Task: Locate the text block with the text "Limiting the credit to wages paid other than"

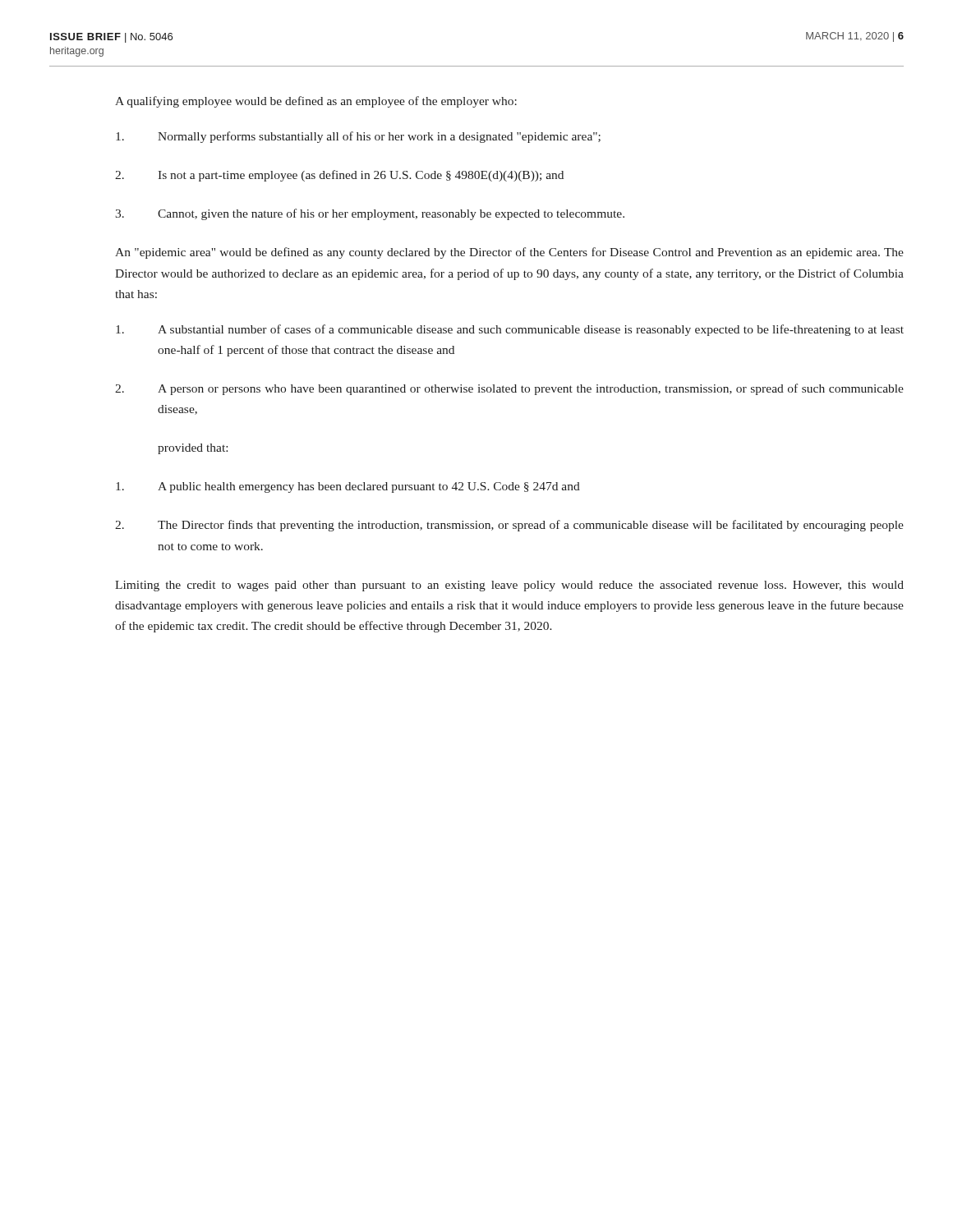Action: [509, 605]
